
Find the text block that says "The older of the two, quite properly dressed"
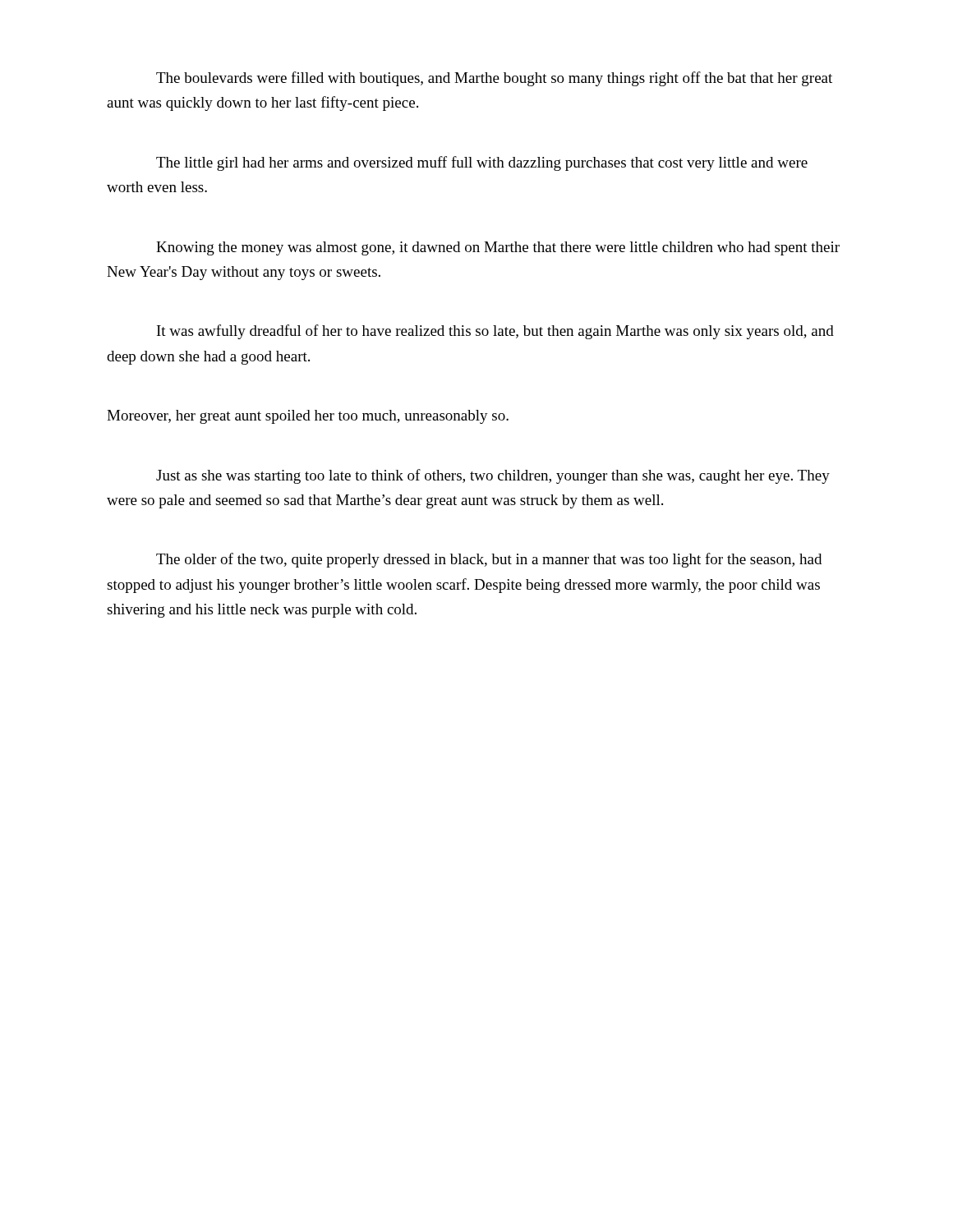pos(476,585)
